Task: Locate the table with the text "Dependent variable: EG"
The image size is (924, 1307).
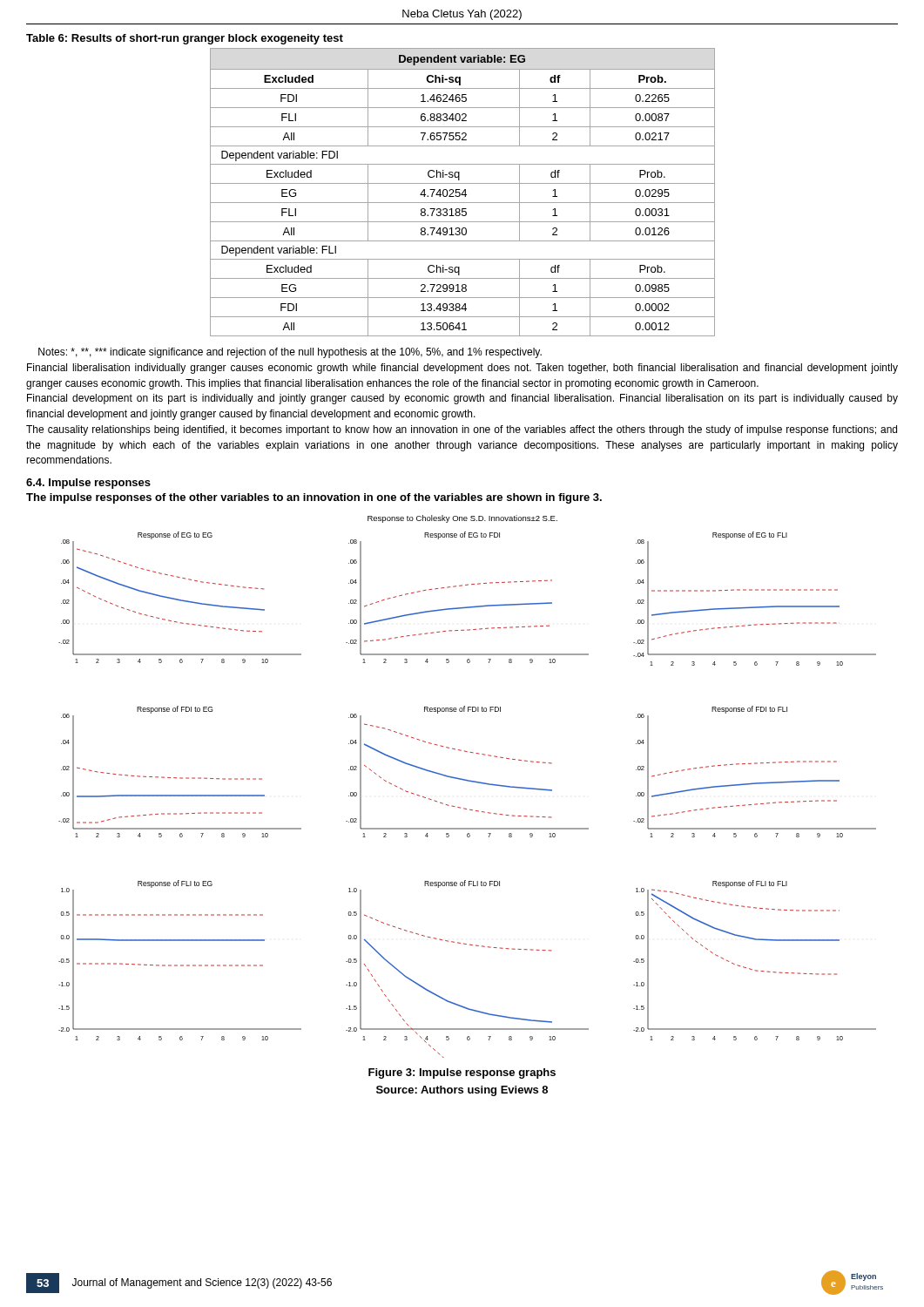Action: point(462,192)
